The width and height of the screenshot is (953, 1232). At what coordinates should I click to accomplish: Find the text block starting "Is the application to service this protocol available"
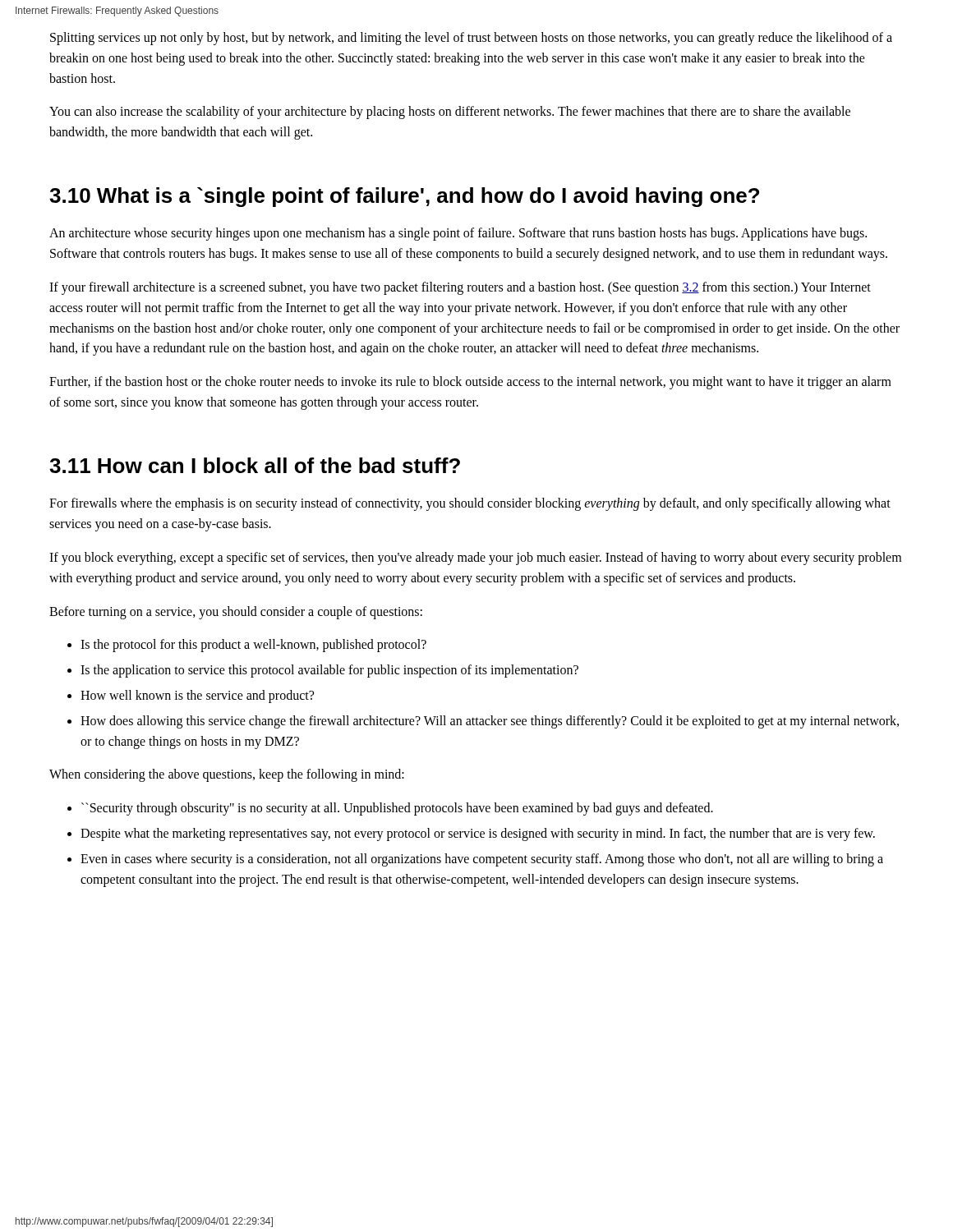click(x=330, y=670)
